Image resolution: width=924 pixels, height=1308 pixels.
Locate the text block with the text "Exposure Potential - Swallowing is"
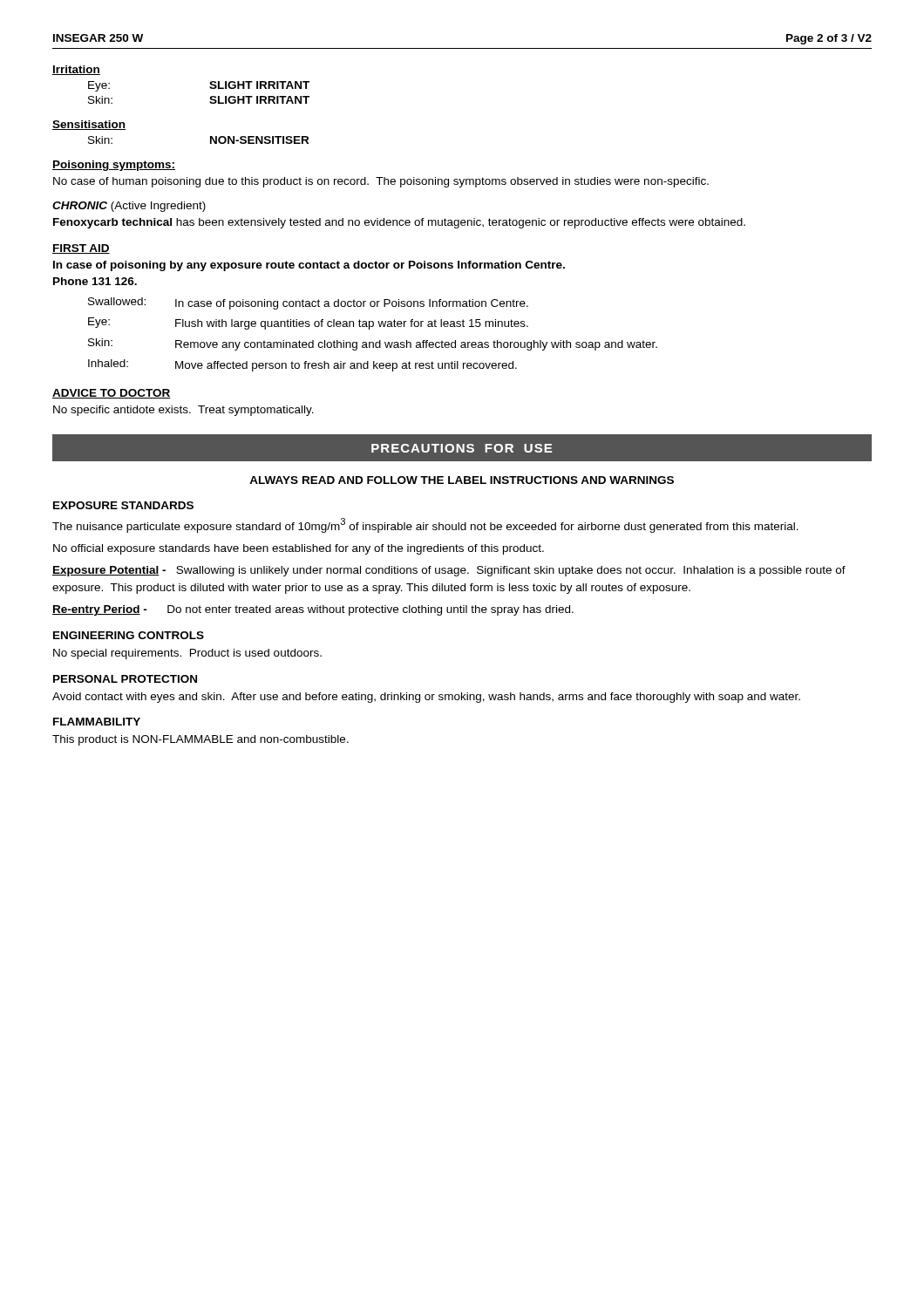tap(449, 579)
